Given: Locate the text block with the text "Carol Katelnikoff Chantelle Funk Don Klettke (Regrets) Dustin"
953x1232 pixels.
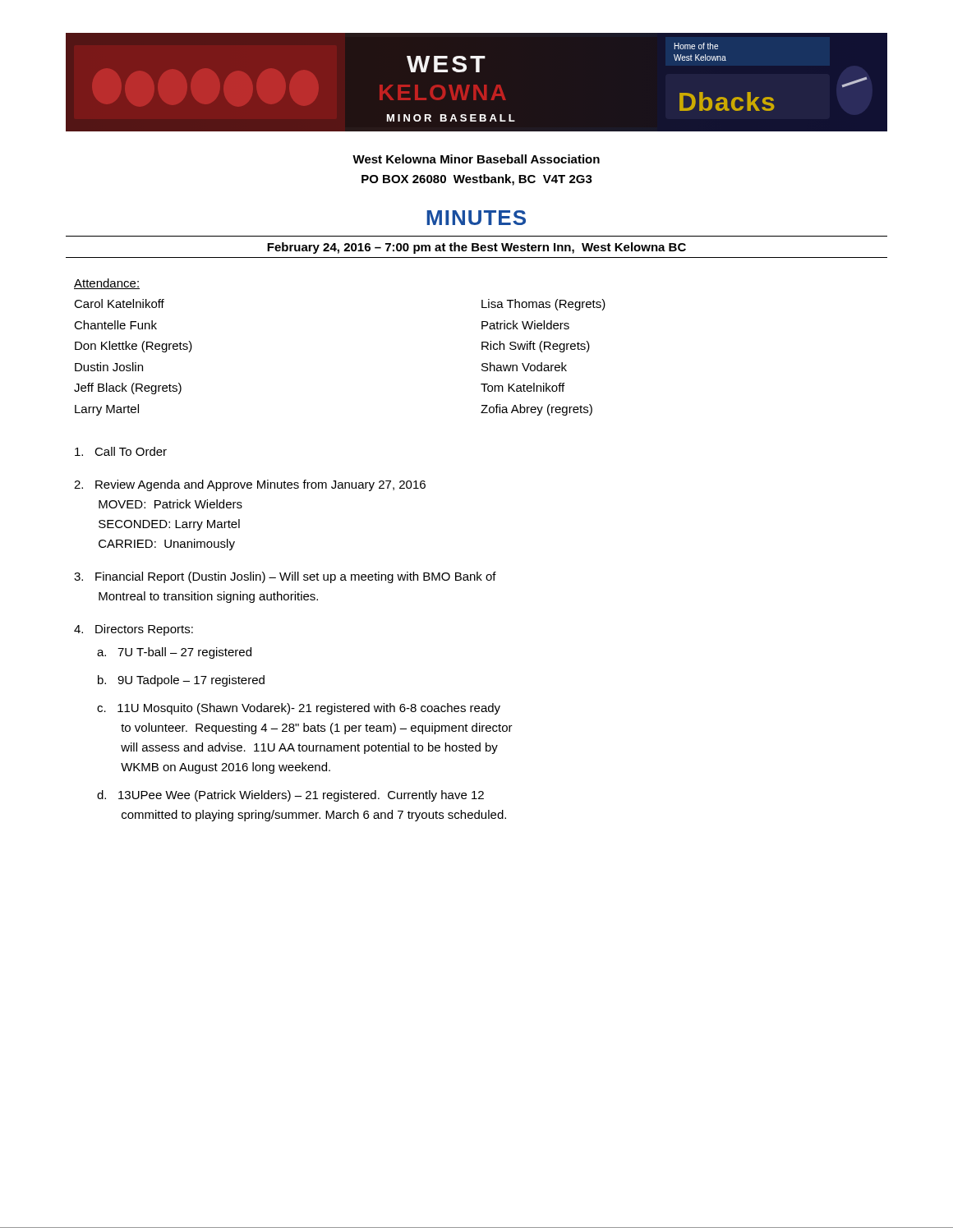Looking at the screenshot, I should tap(133, 356).
